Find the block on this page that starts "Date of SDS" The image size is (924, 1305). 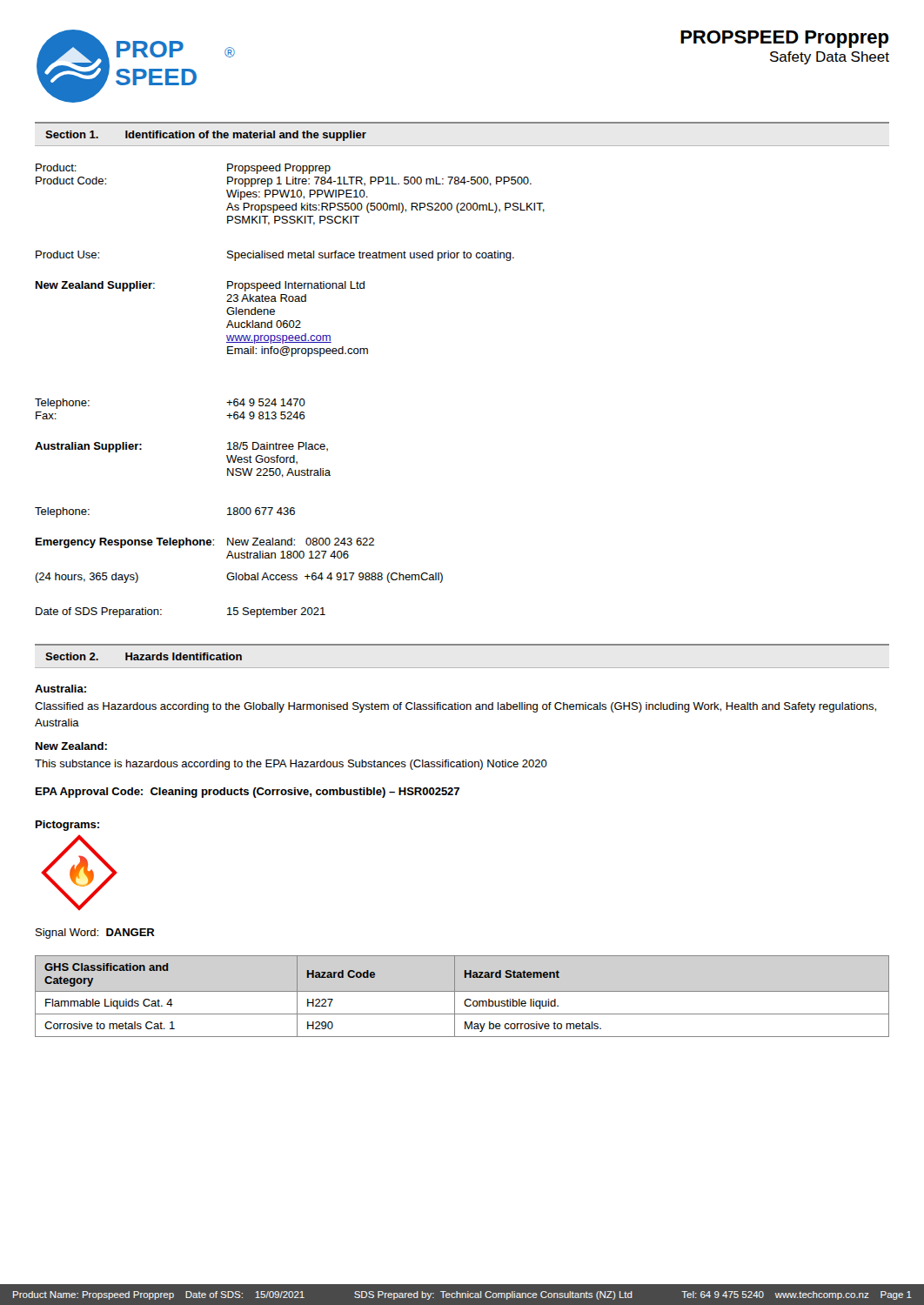tap(94, 611)
